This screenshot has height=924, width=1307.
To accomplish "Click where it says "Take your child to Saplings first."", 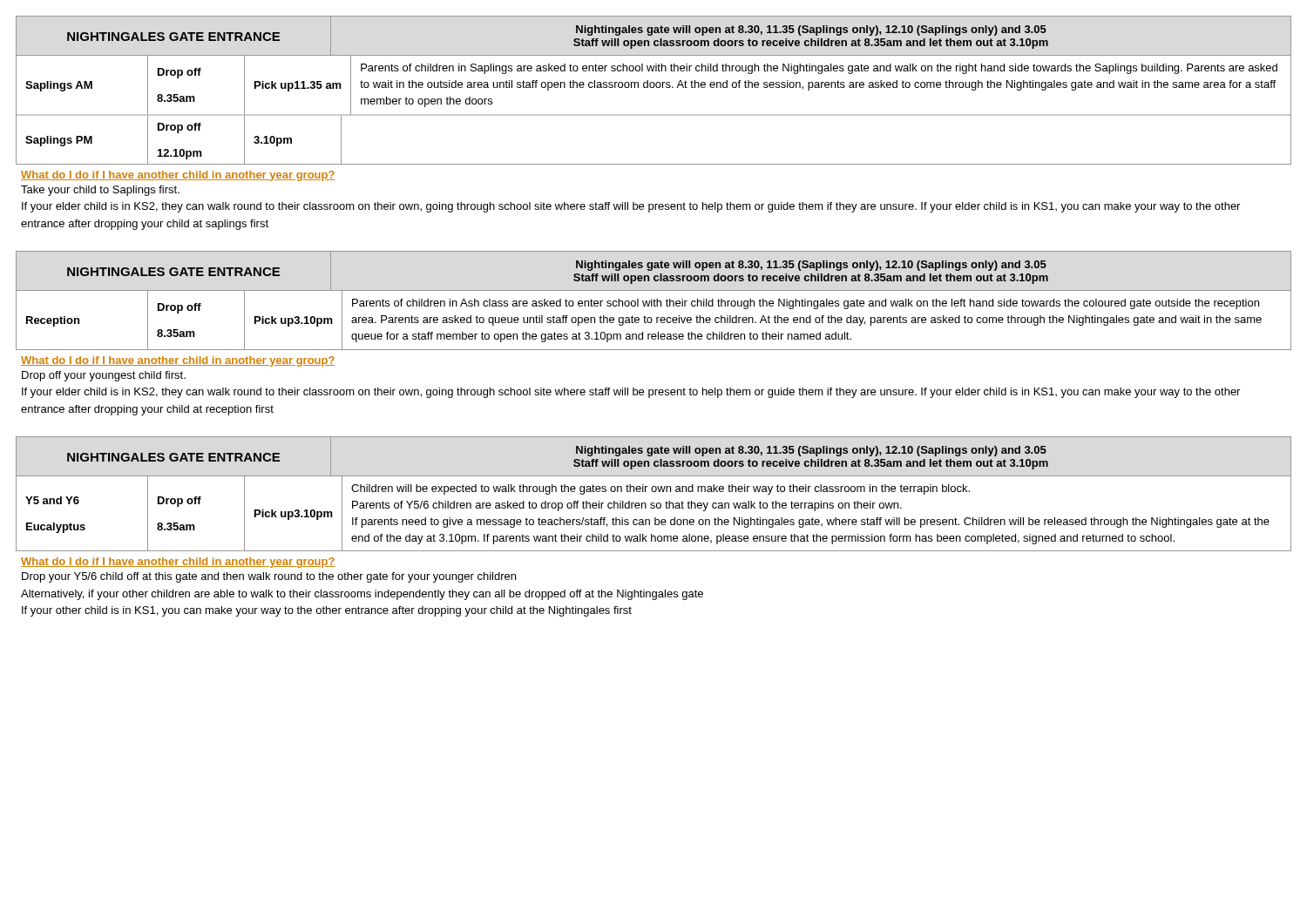I will pyautogui.click(x=101, y=189).
